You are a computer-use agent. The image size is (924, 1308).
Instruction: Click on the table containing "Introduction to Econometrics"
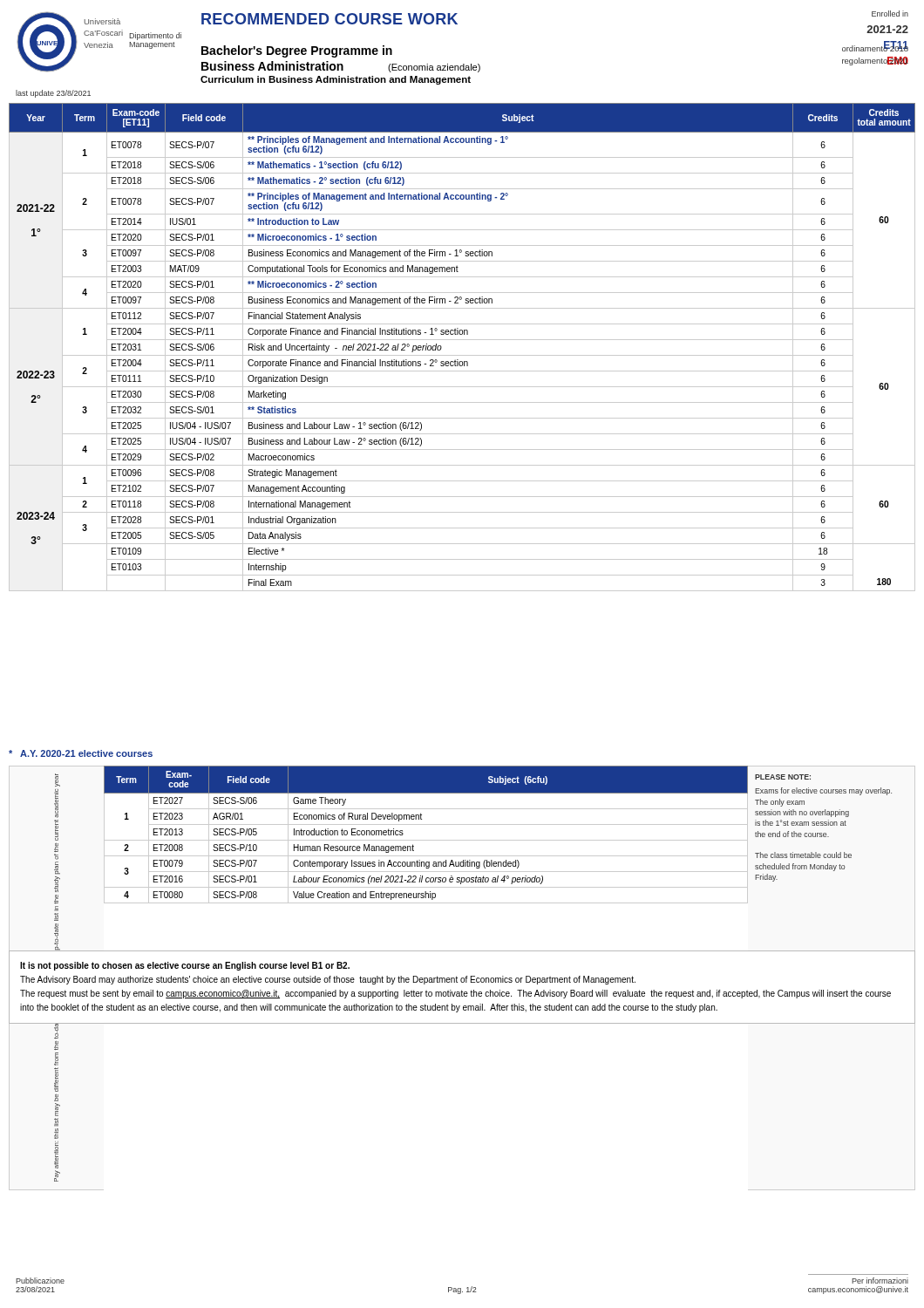(426, 978)
